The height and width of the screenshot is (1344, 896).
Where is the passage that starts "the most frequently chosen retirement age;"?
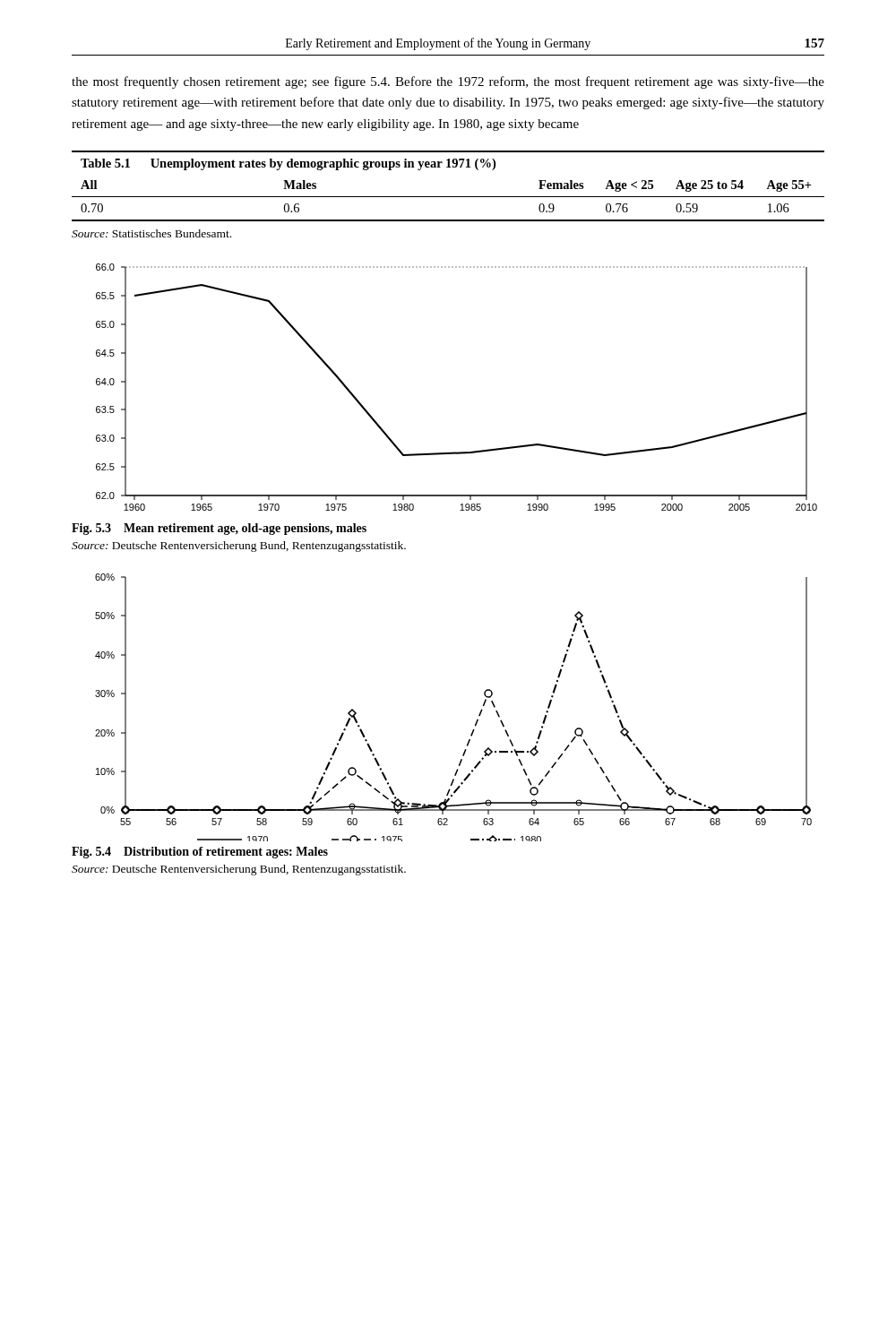448,102
